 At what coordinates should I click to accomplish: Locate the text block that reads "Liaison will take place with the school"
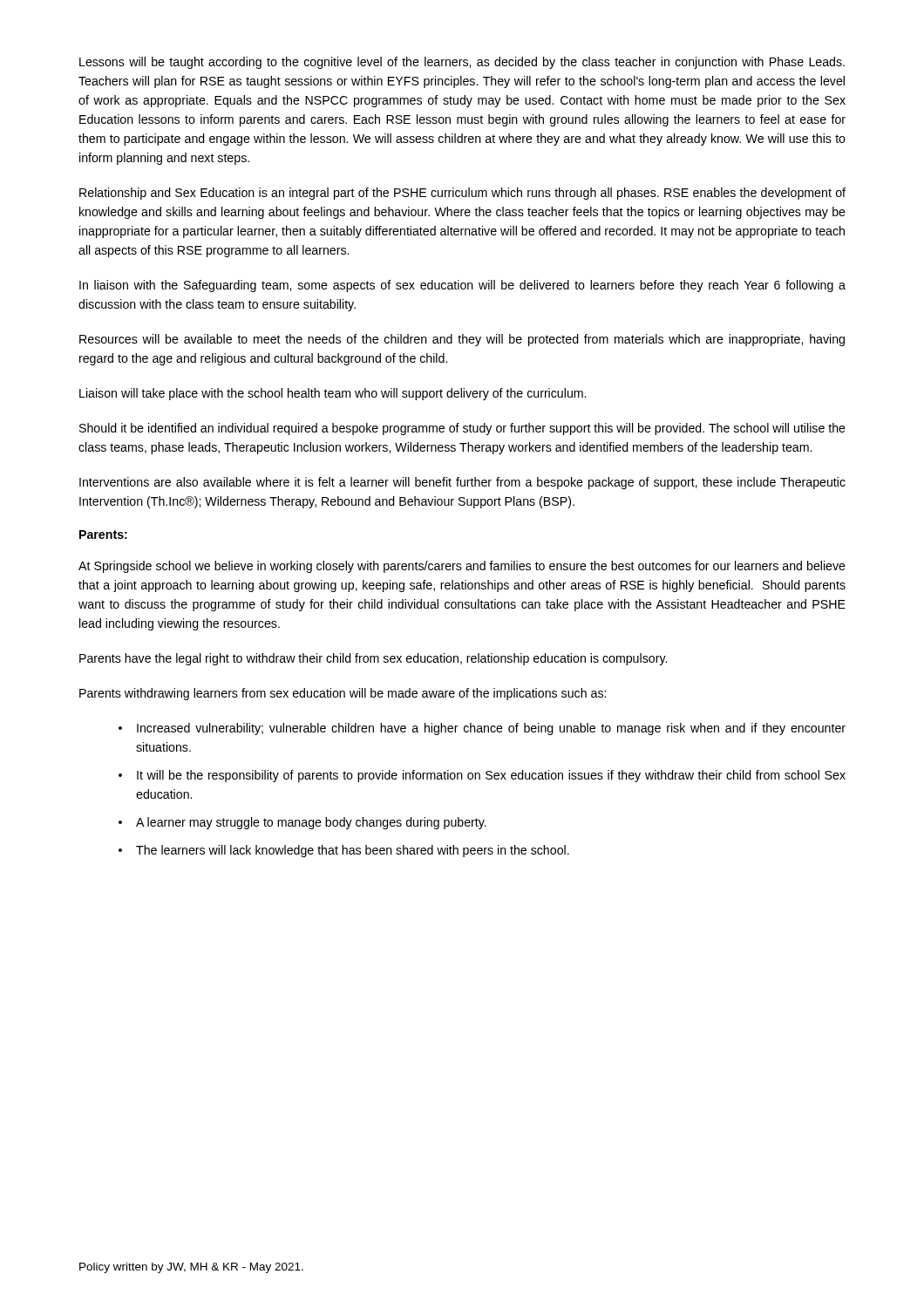pos(333,393)
